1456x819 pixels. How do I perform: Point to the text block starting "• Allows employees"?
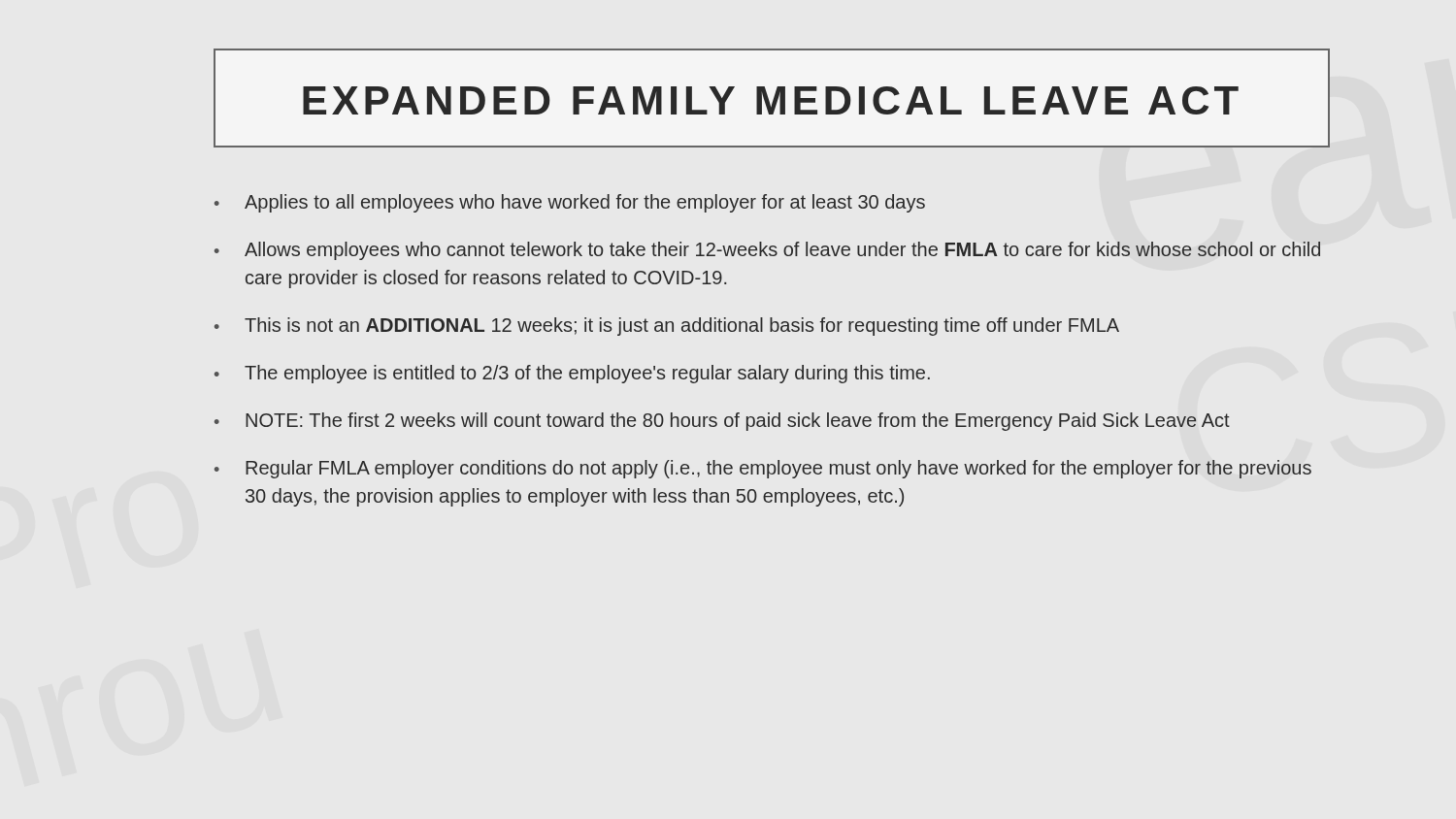pyautogui.click(x=772, y=264)
